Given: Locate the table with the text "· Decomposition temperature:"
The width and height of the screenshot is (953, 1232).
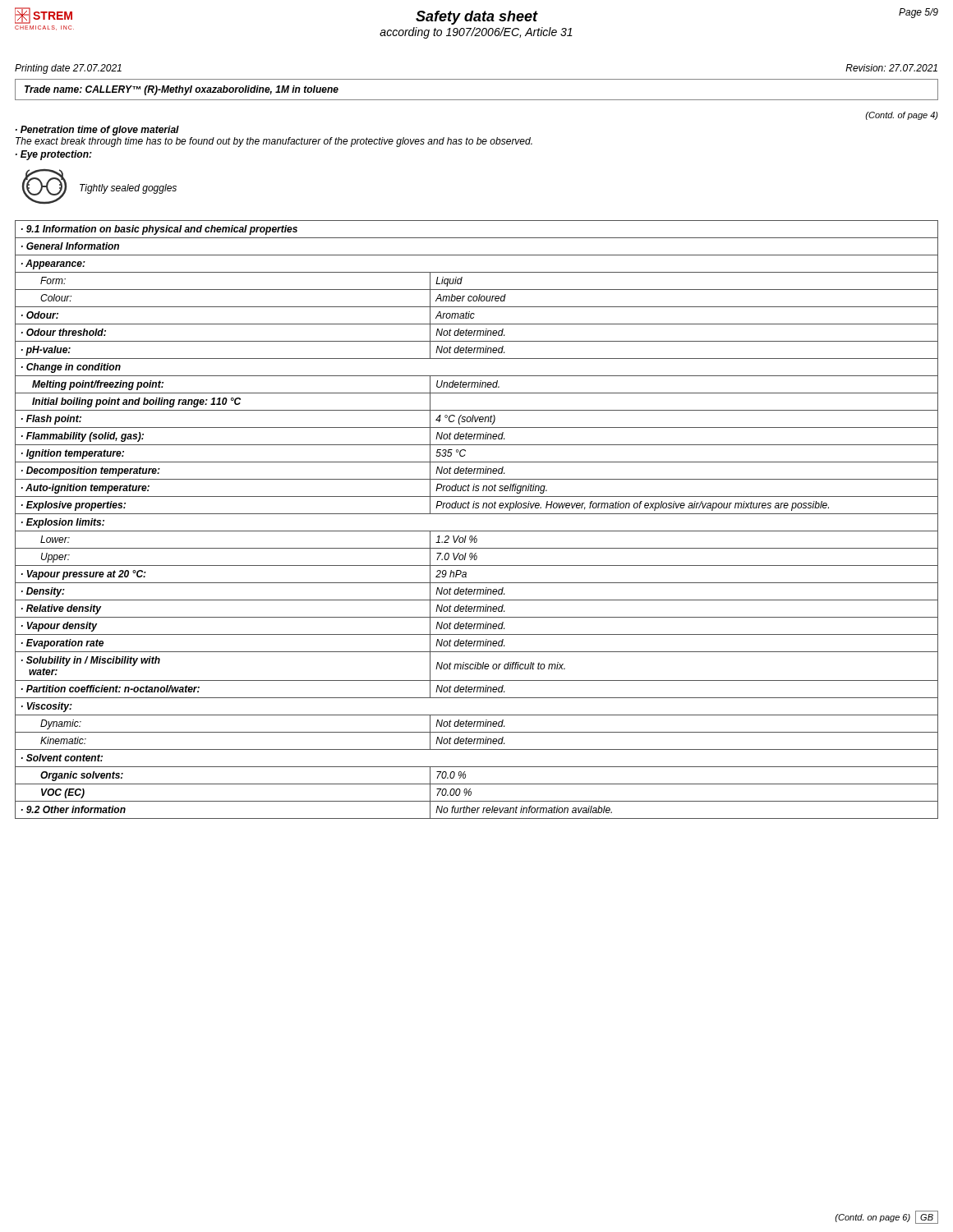Looking at the screenshot, I should 476,520.
